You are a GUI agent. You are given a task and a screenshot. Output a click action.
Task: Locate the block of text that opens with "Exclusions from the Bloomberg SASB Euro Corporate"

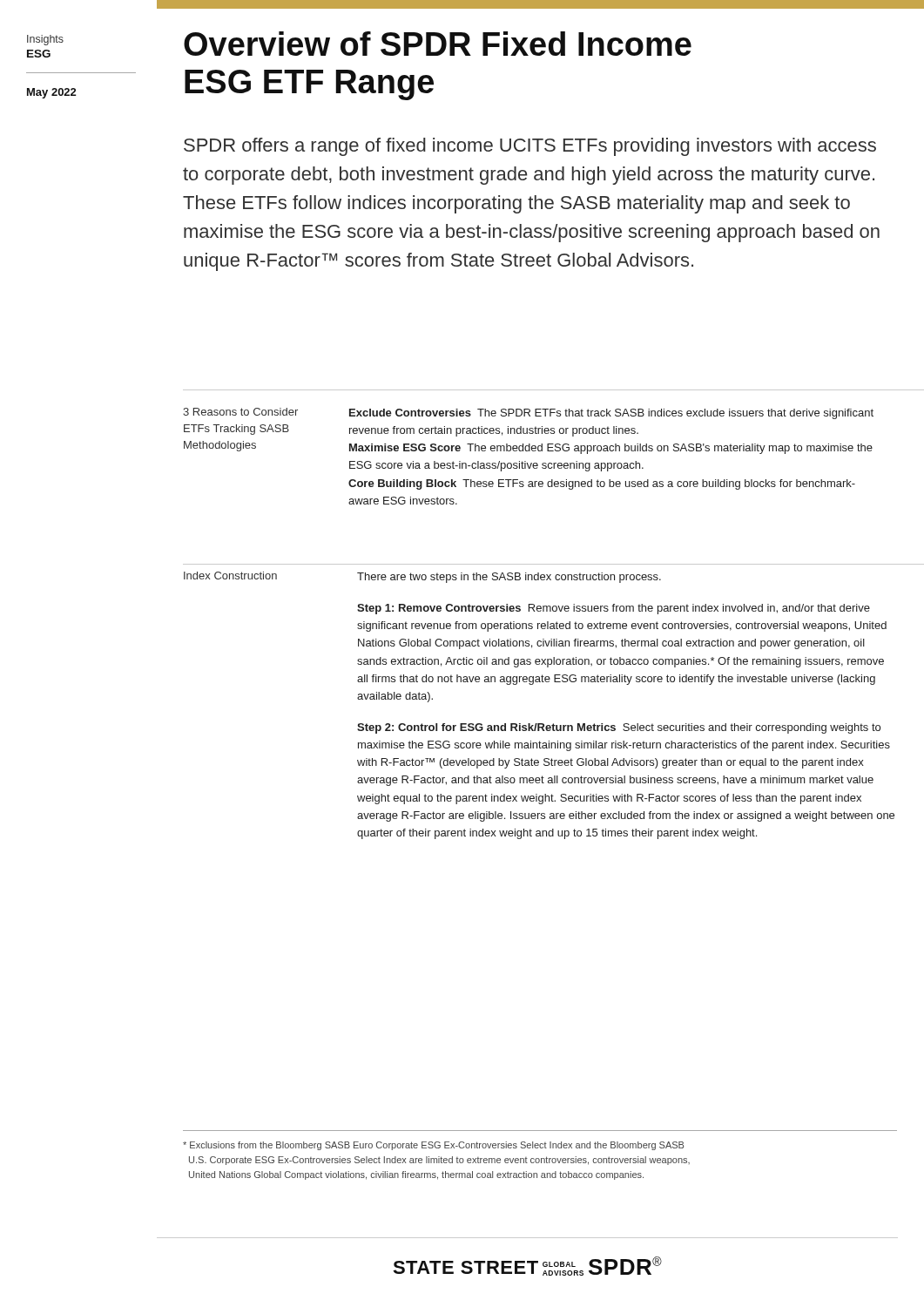click(540, 1156)
